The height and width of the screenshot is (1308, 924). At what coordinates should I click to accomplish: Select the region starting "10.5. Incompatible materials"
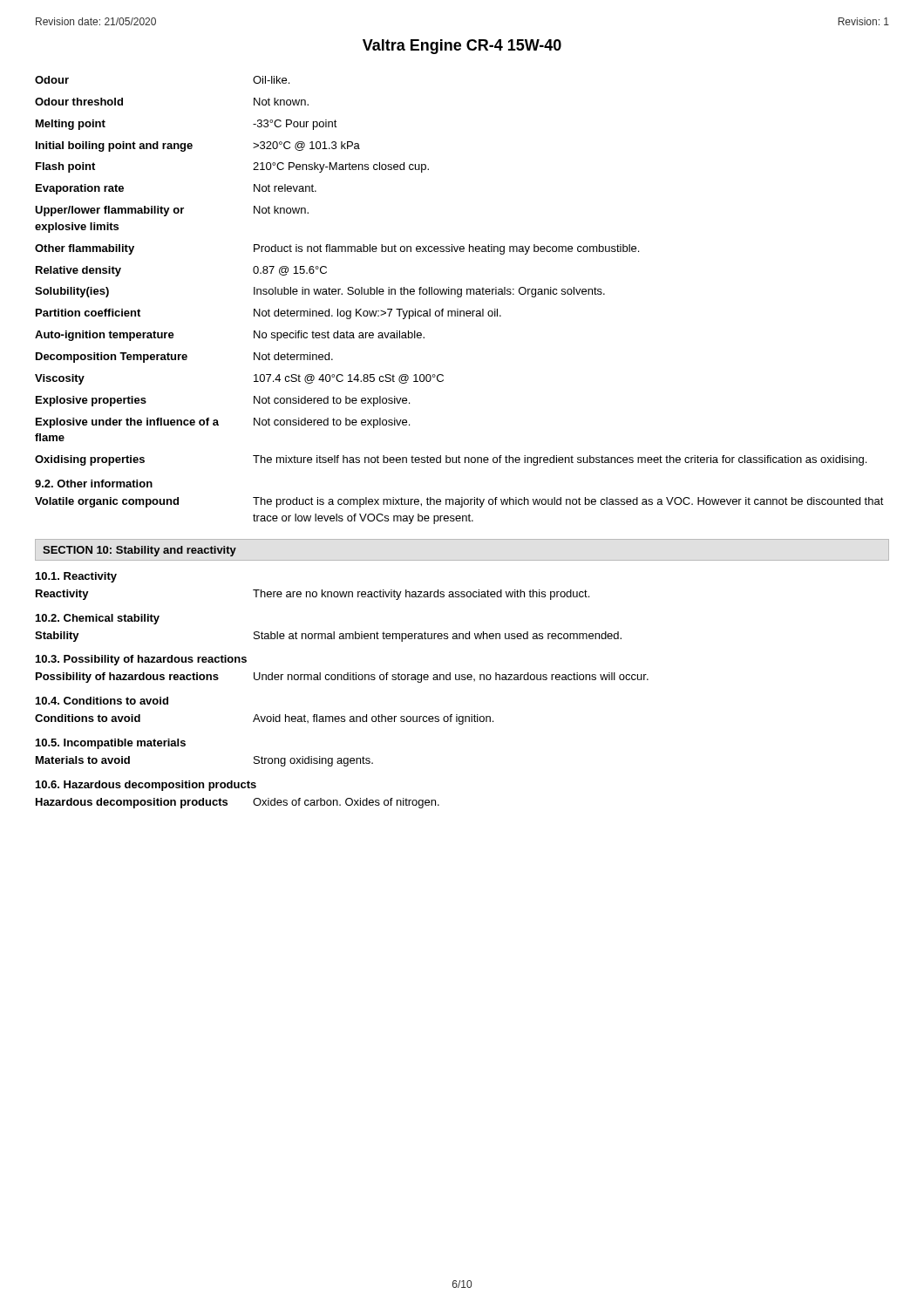(110, 743)
